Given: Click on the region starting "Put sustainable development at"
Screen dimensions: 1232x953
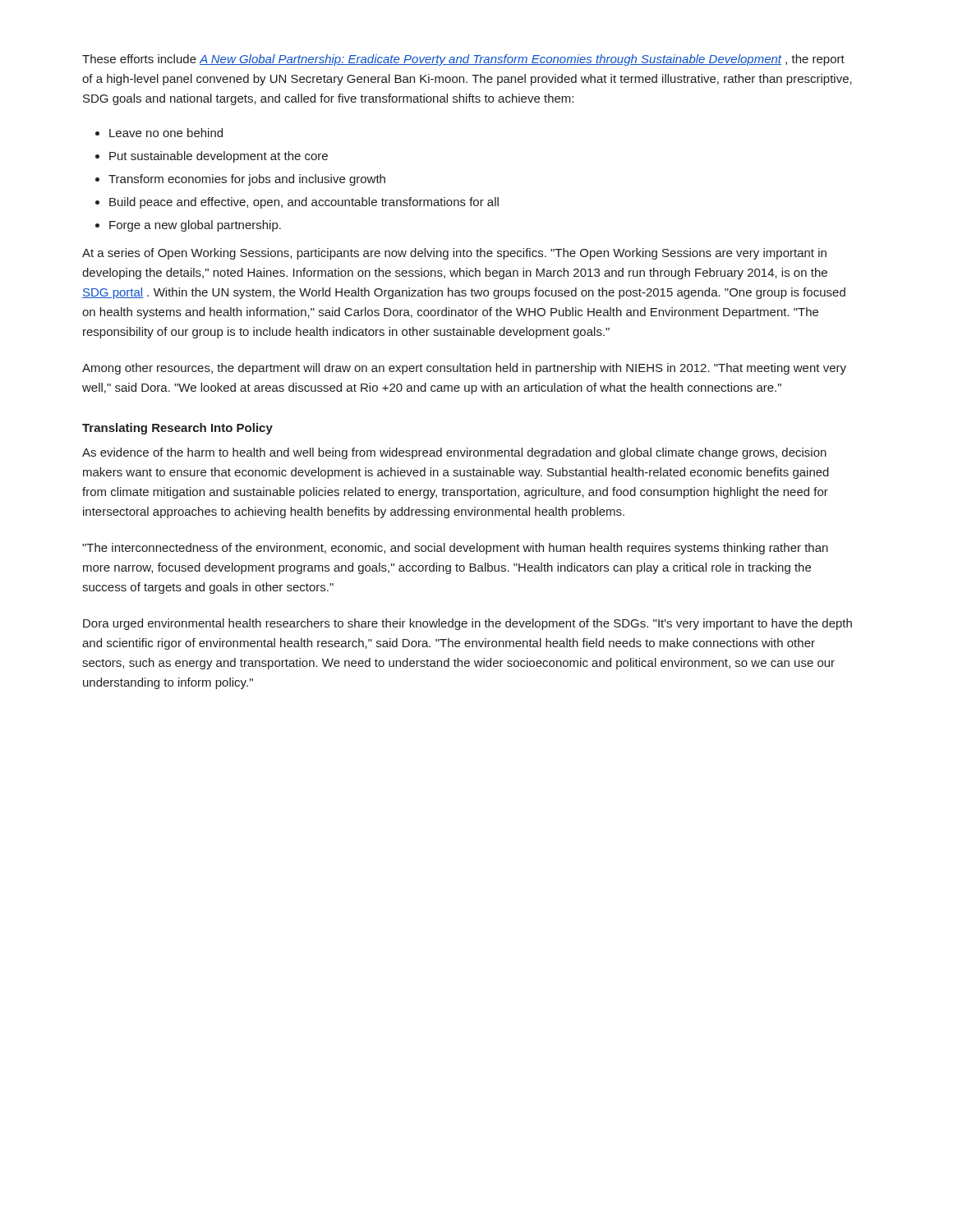Looking at the screenshot, I should [x=218, y=156].
